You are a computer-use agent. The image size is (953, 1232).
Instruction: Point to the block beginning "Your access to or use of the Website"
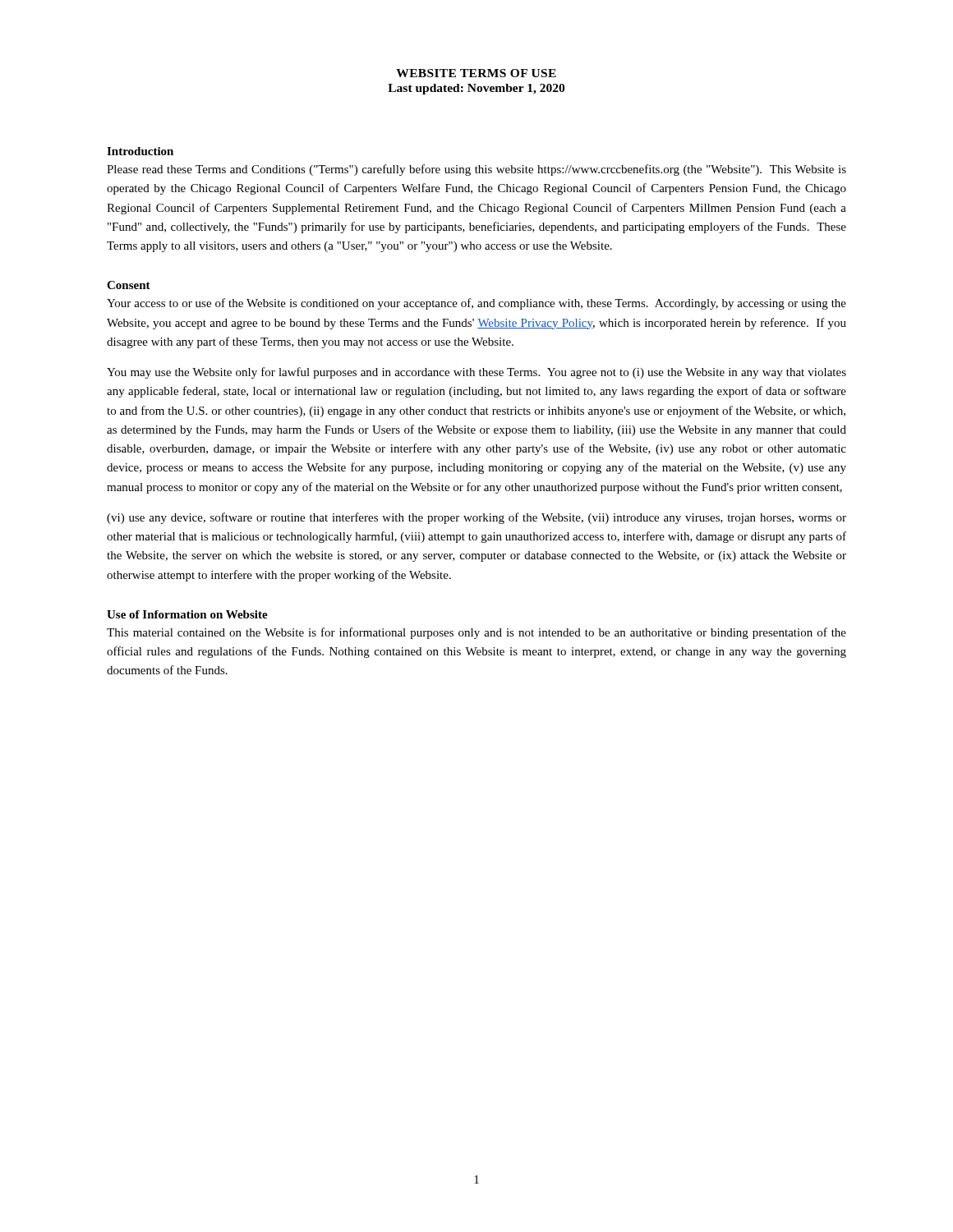(x=476, y=322)
